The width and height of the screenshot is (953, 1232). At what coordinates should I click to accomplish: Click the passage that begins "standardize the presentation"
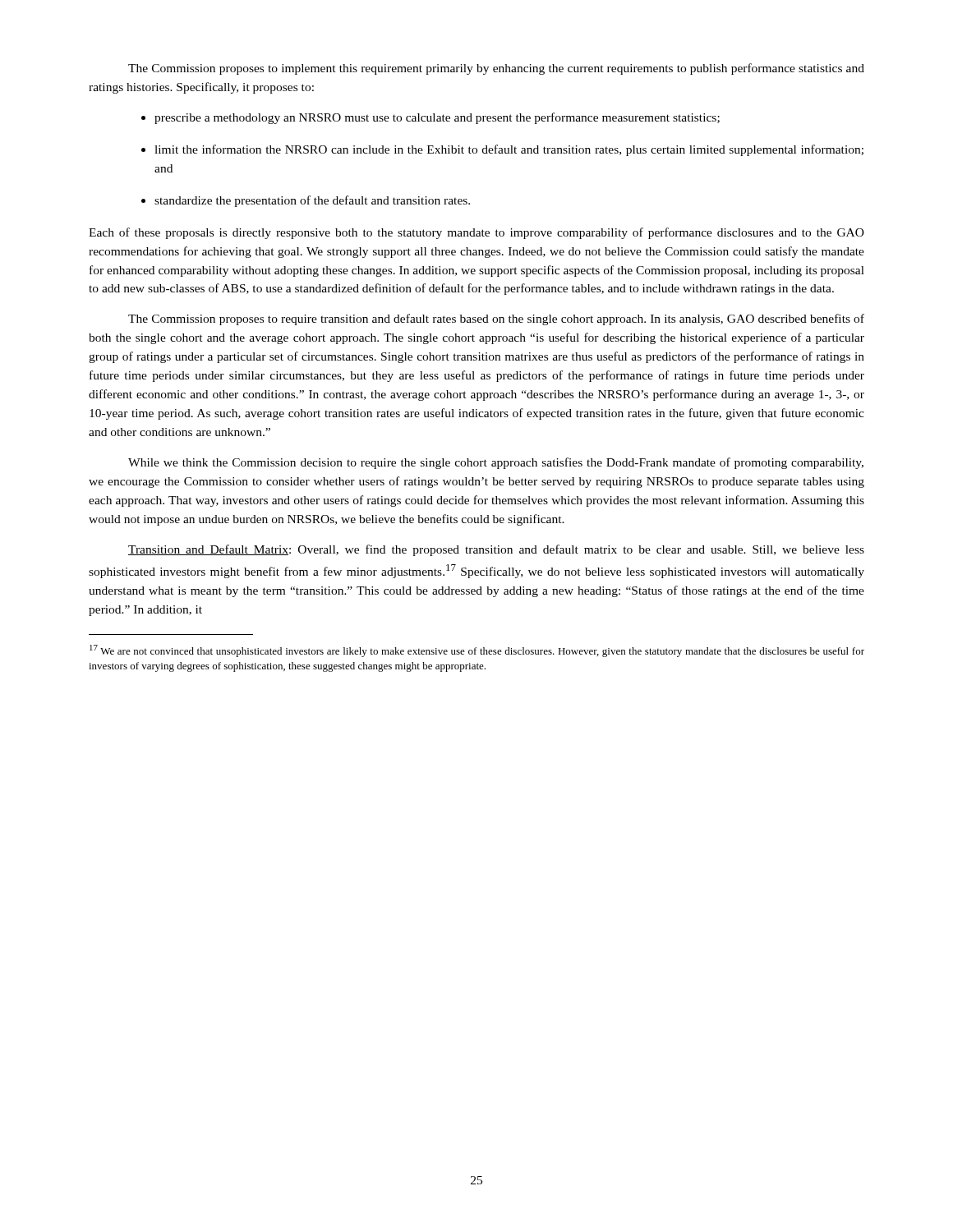tap(312, 201)
